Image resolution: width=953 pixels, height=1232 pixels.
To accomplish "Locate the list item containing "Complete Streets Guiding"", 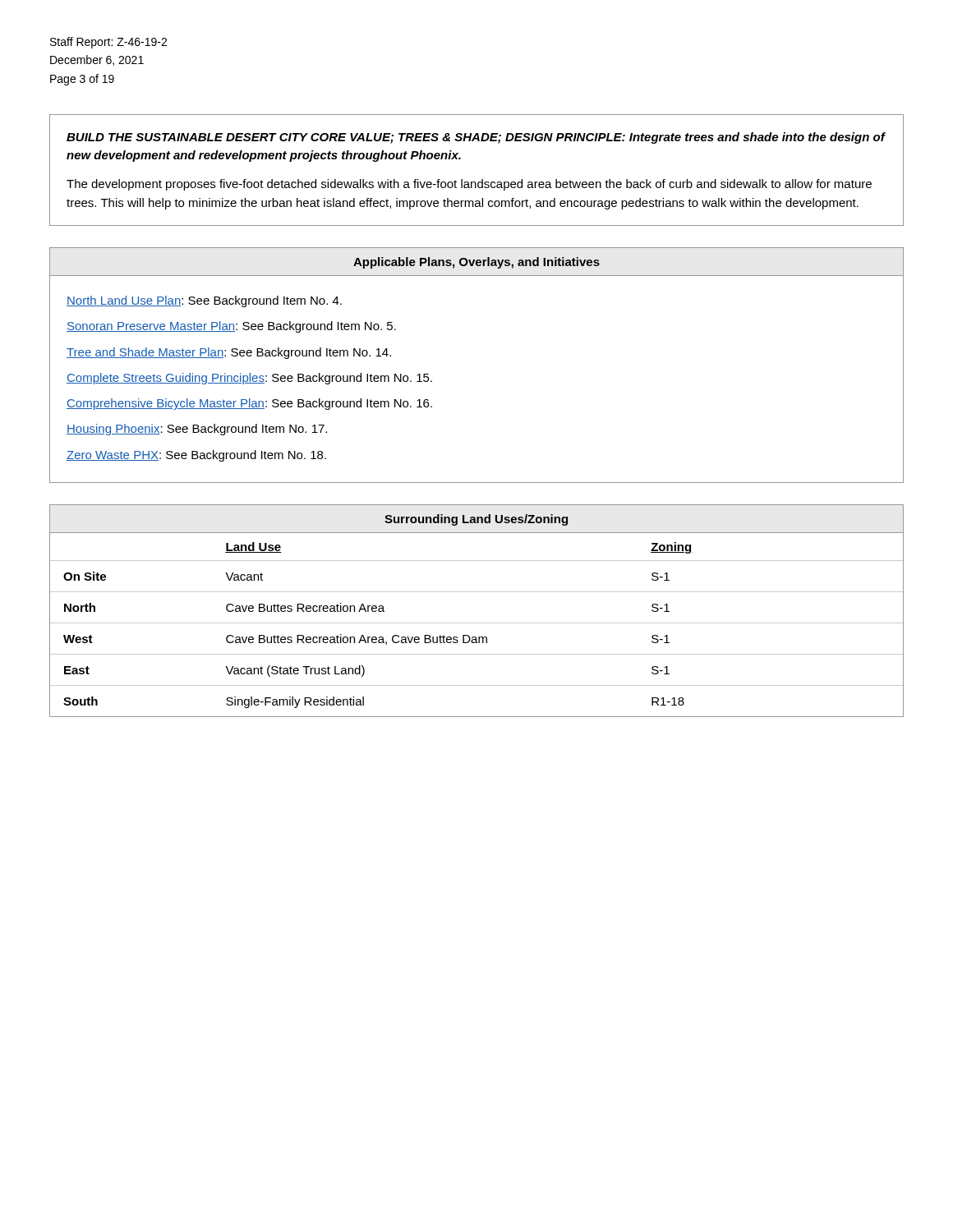I will [x=250, y=377].
